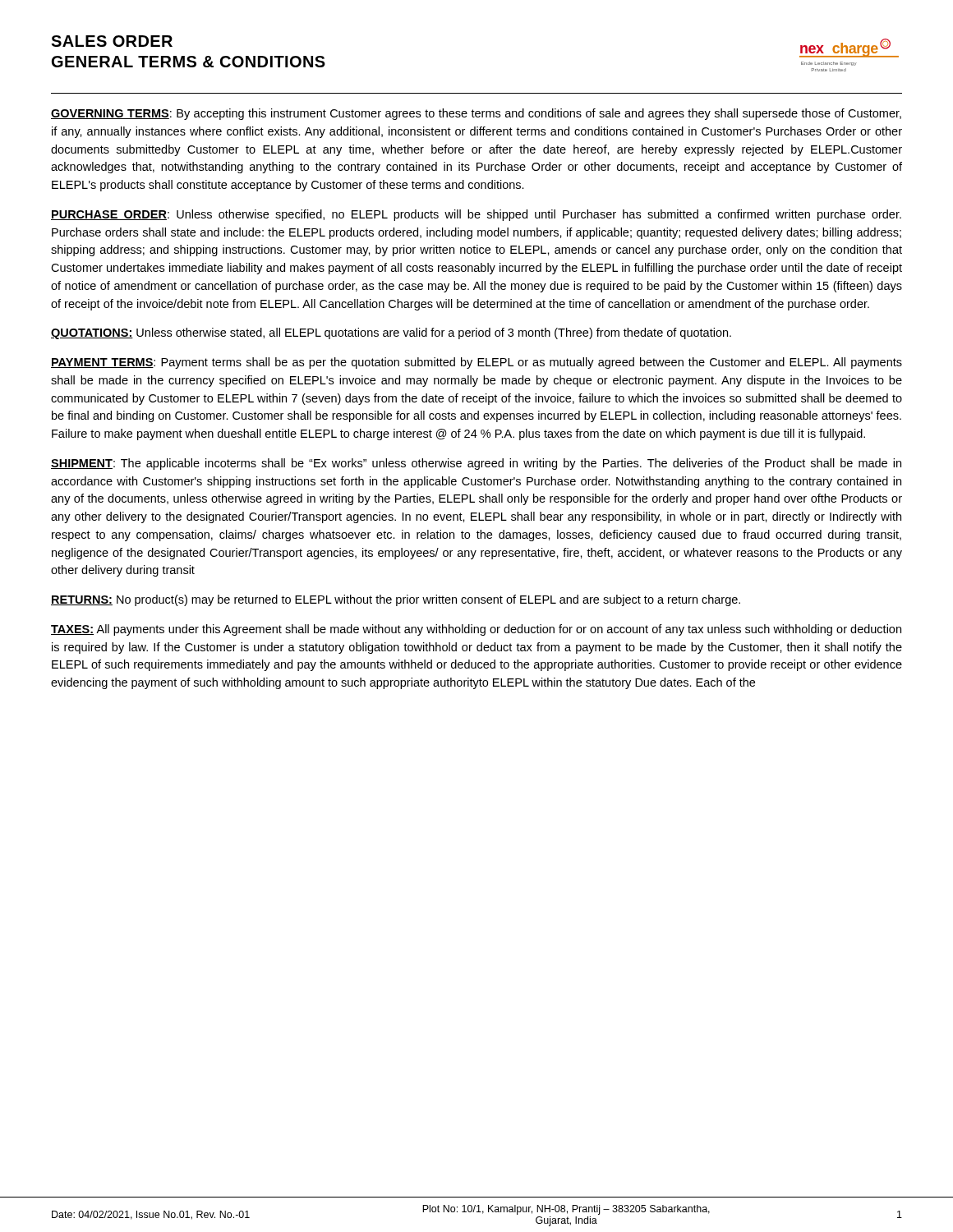Point to "SALES ORDER GENERAL TERMS & CONDITIONS"

188,52
